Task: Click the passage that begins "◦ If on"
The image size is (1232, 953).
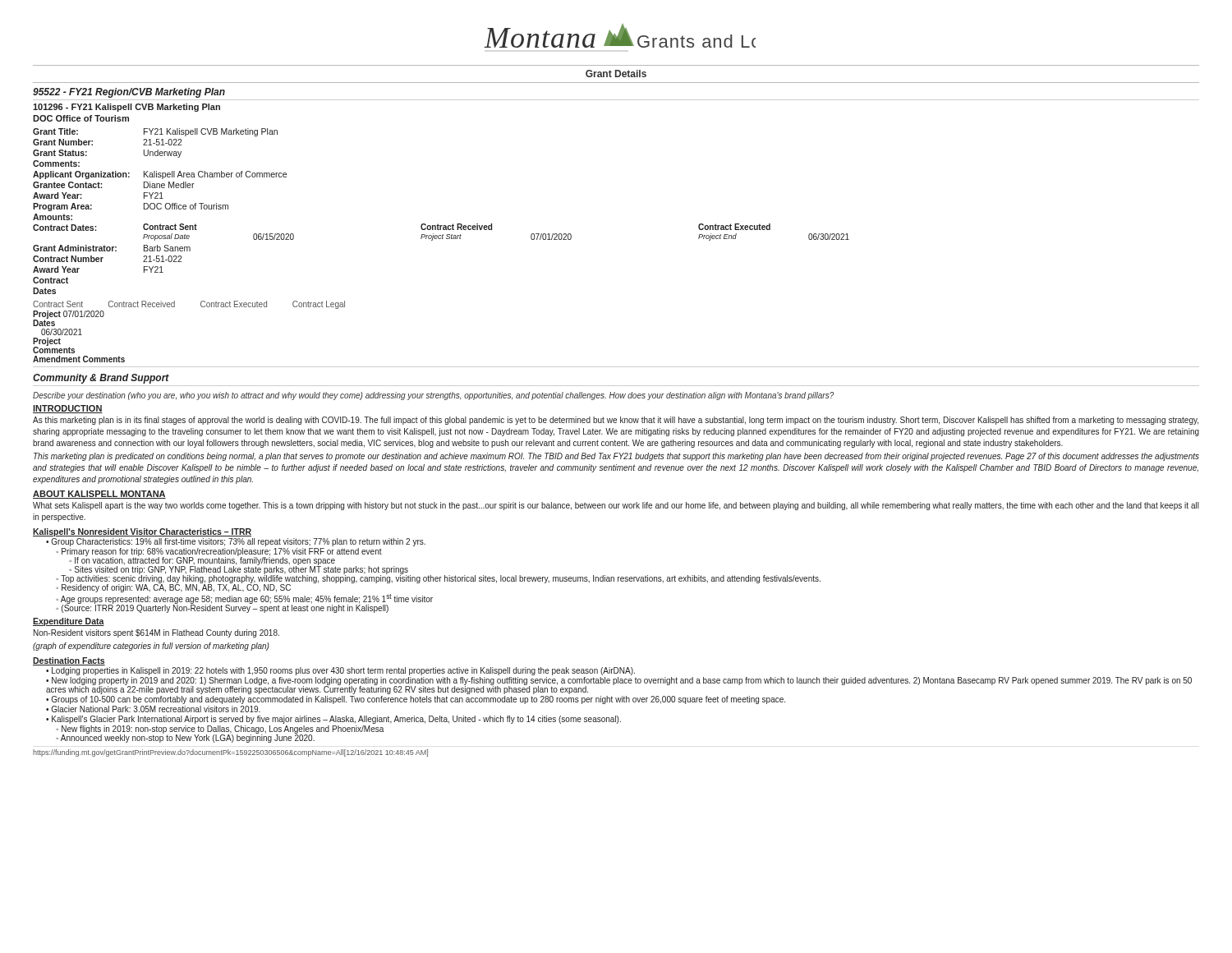Action: 202,561
